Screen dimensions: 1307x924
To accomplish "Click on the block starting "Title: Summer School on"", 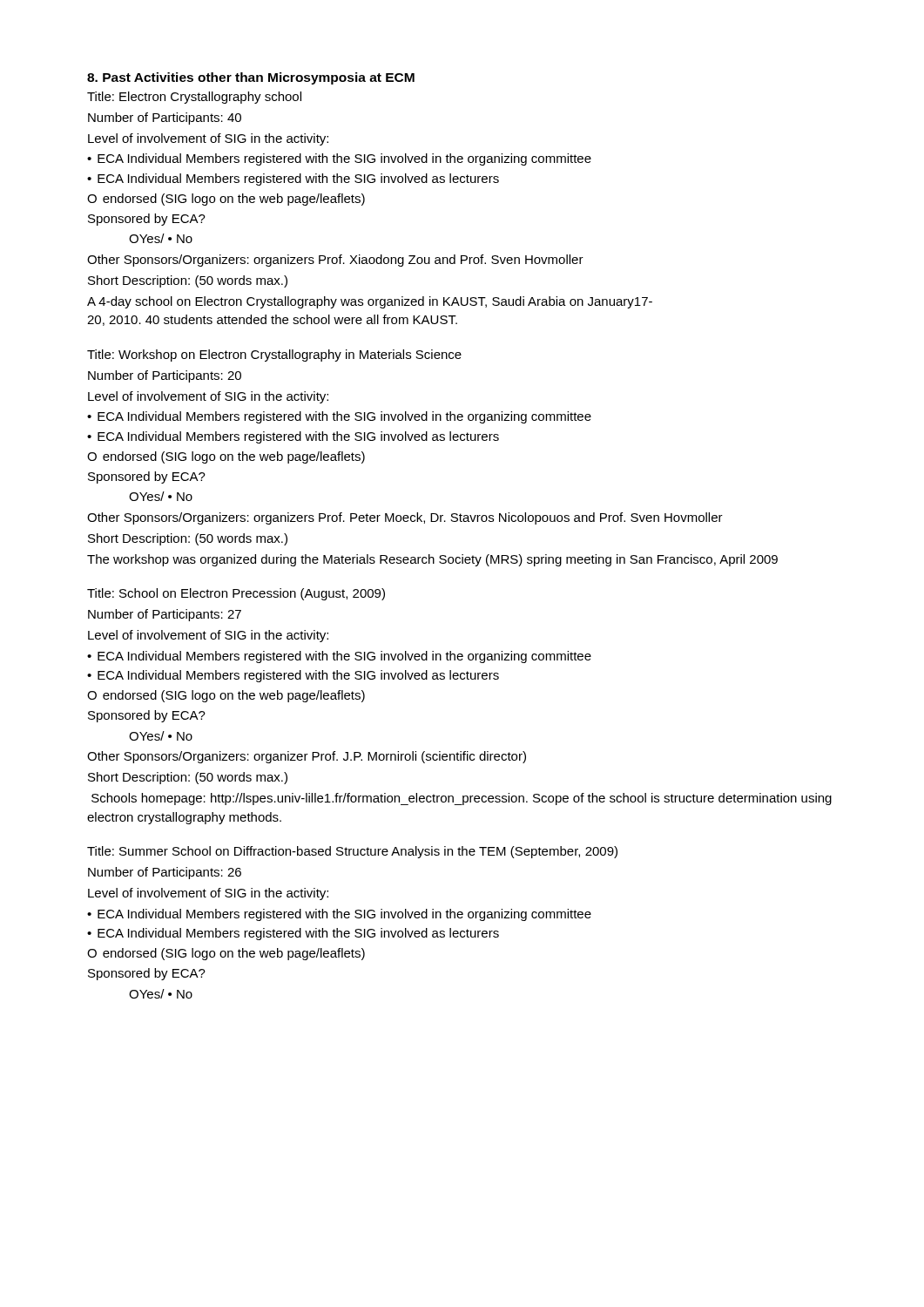I will click(353, 851).
